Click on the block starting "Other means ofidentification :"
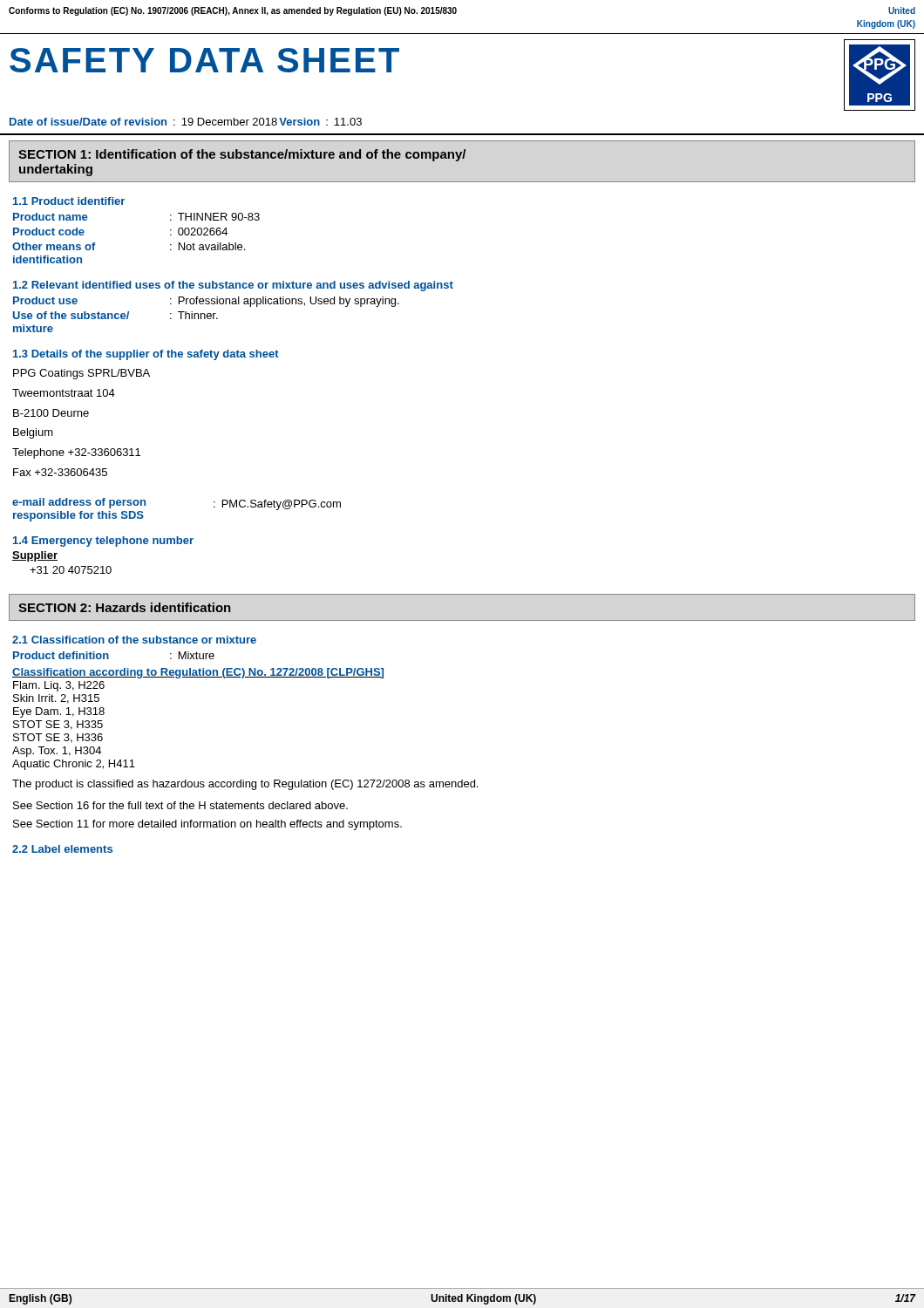The image size is (924, 1308). click(50, 246)
